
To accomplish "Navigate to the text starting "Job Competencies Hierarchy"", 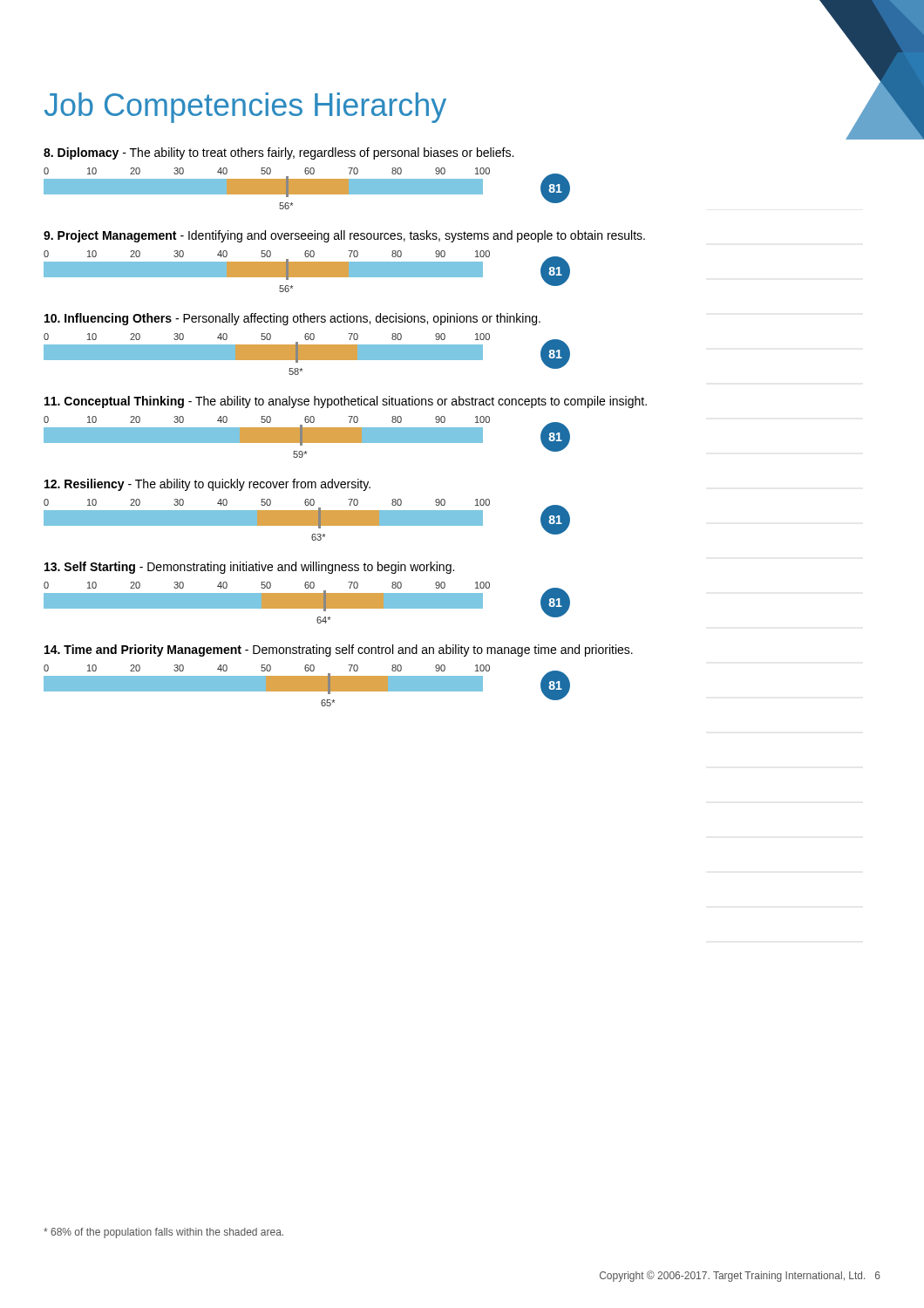I will tap(245, 105).
